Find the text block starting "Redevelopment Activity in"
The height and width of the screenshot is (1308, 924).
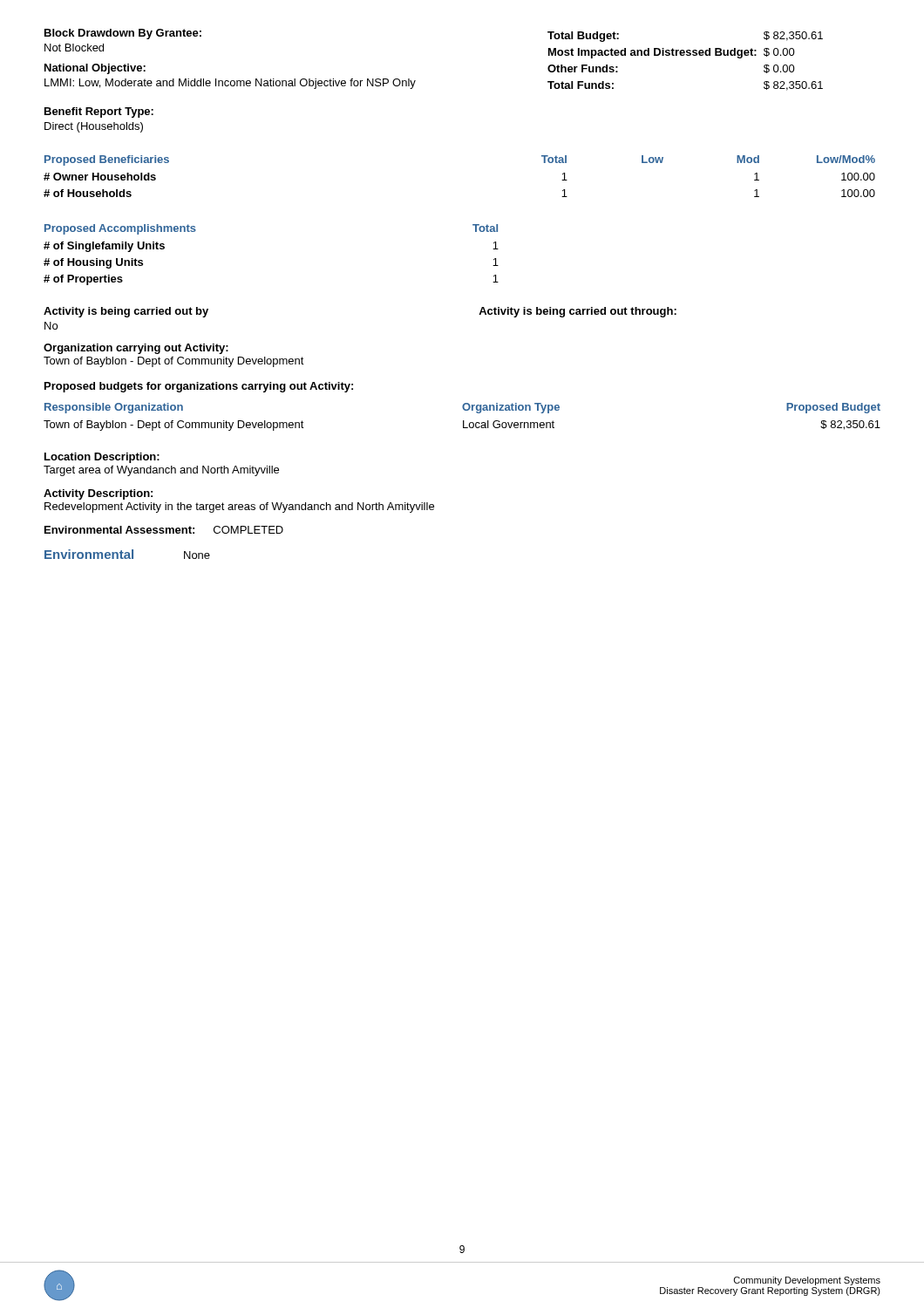tap(239, 506)
